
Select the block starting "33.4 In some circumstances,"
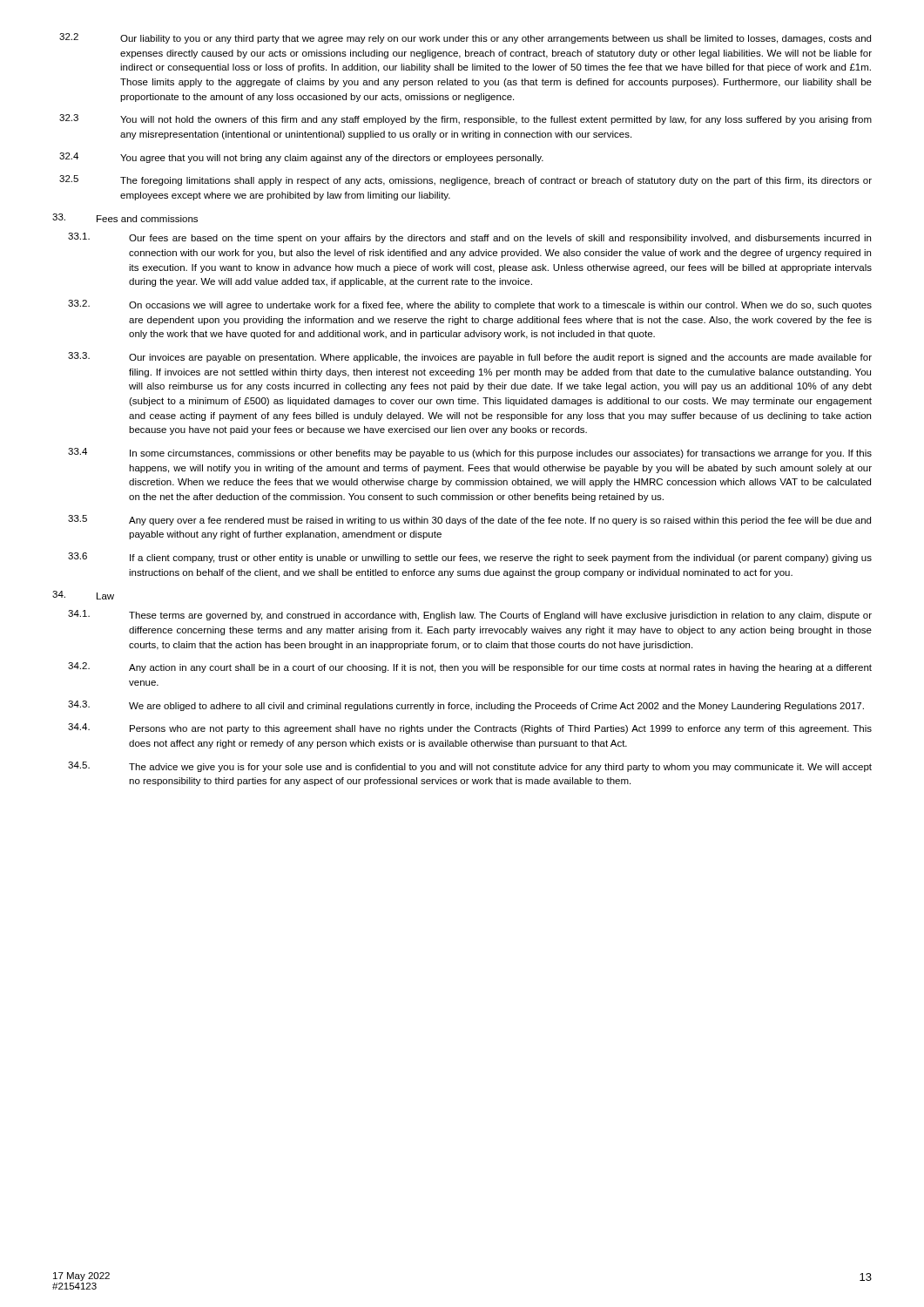tap(462, 475)
